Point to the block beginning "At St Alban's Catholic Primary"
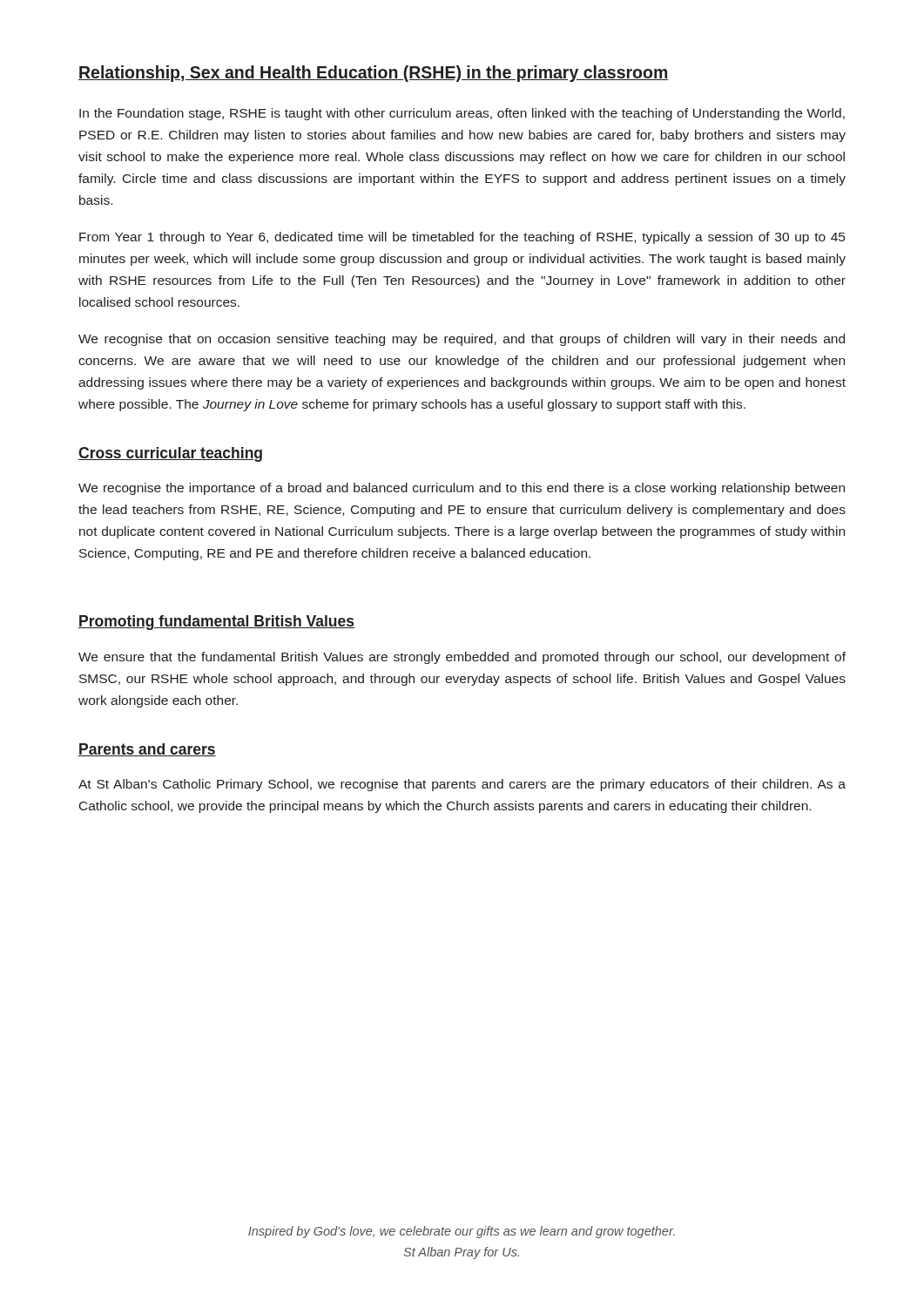Viewport: 924px width, 1307px height. 462,795
